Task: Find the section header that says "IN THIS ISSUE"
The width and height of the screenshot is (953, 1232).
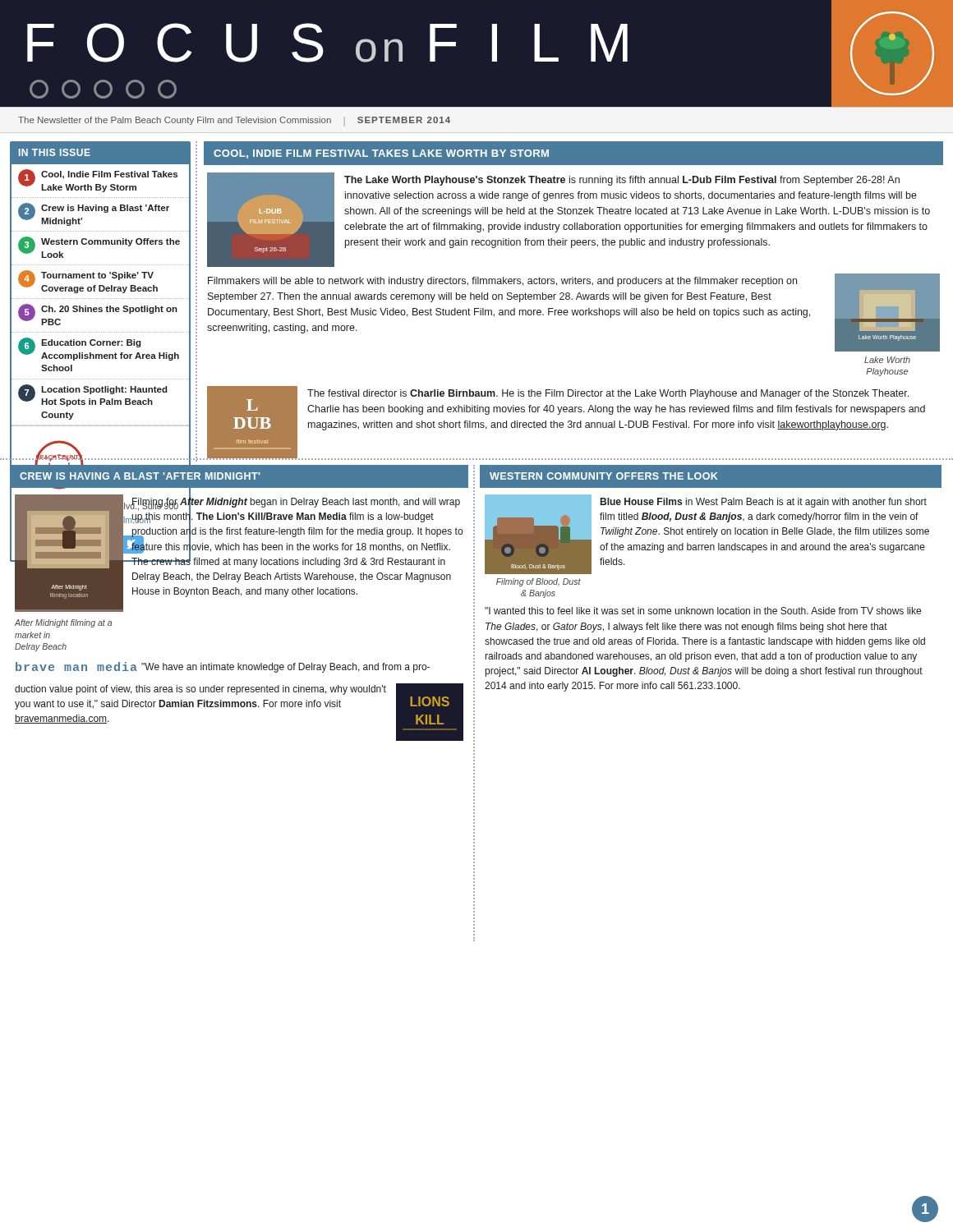Action: 54,153
